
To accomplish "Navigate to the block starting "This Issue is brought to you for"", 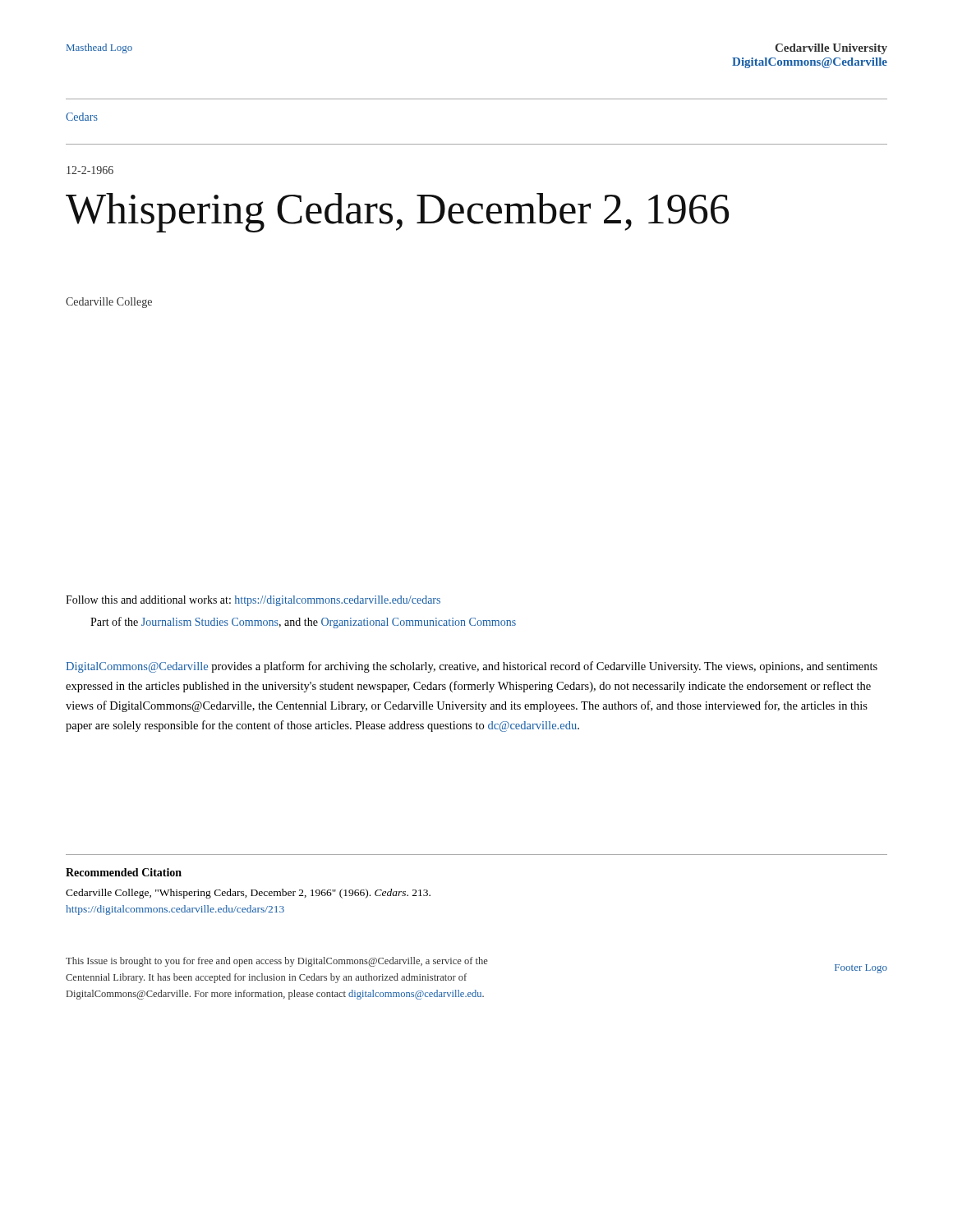I will (277, 977).
